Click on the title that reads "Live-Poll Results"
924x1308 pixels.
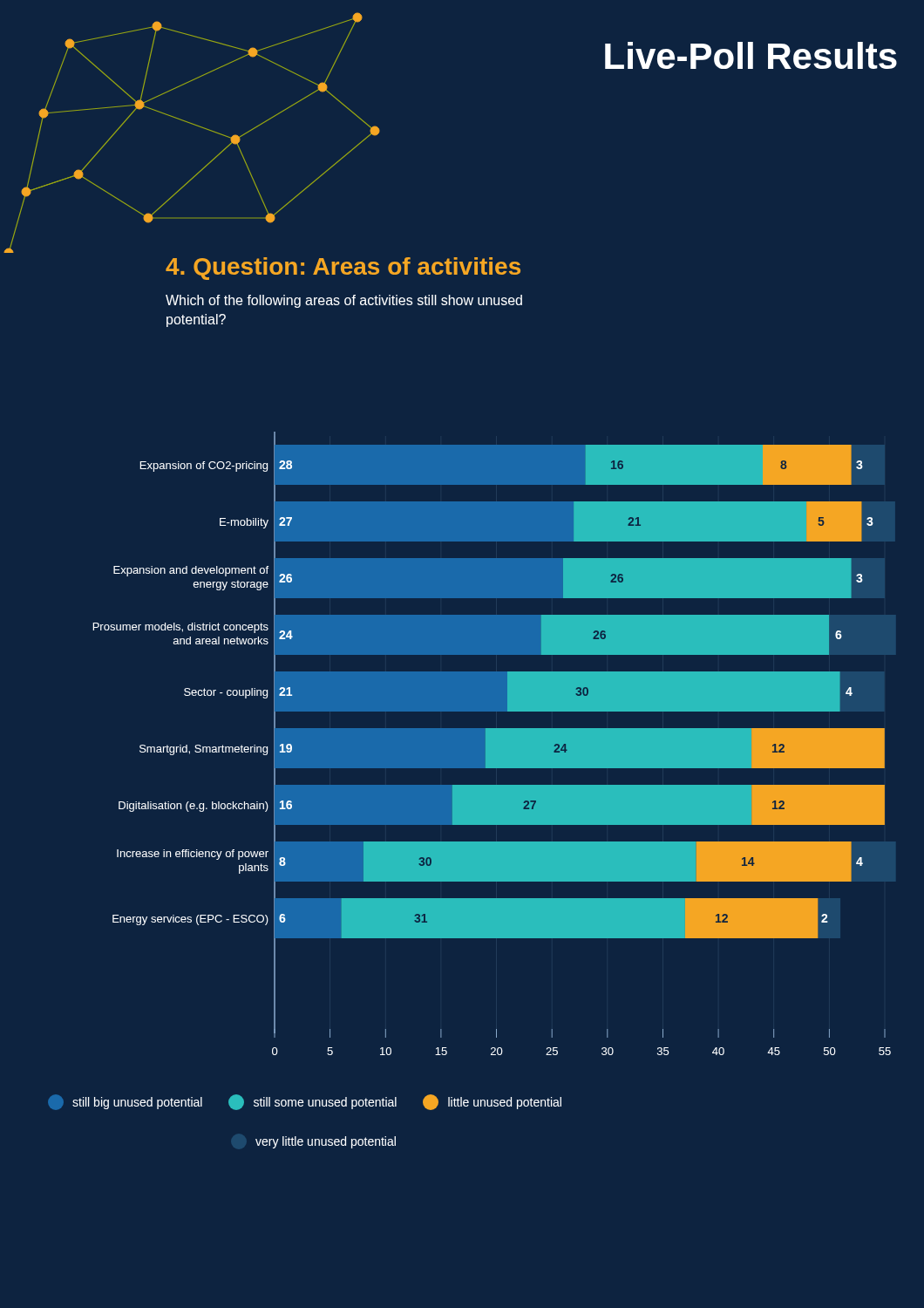[750, 57]
